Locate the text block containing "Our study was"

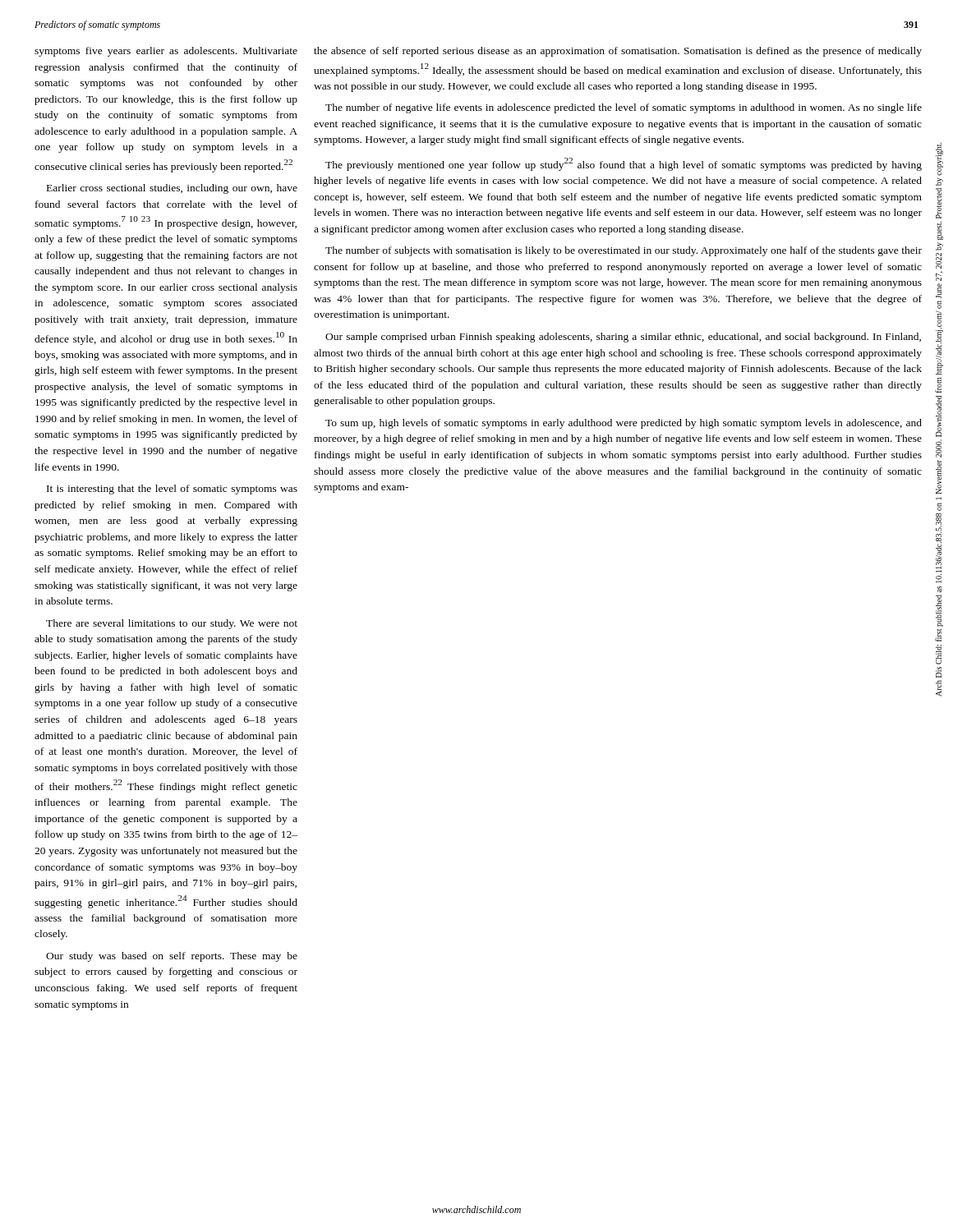click(x=166, y=980)
